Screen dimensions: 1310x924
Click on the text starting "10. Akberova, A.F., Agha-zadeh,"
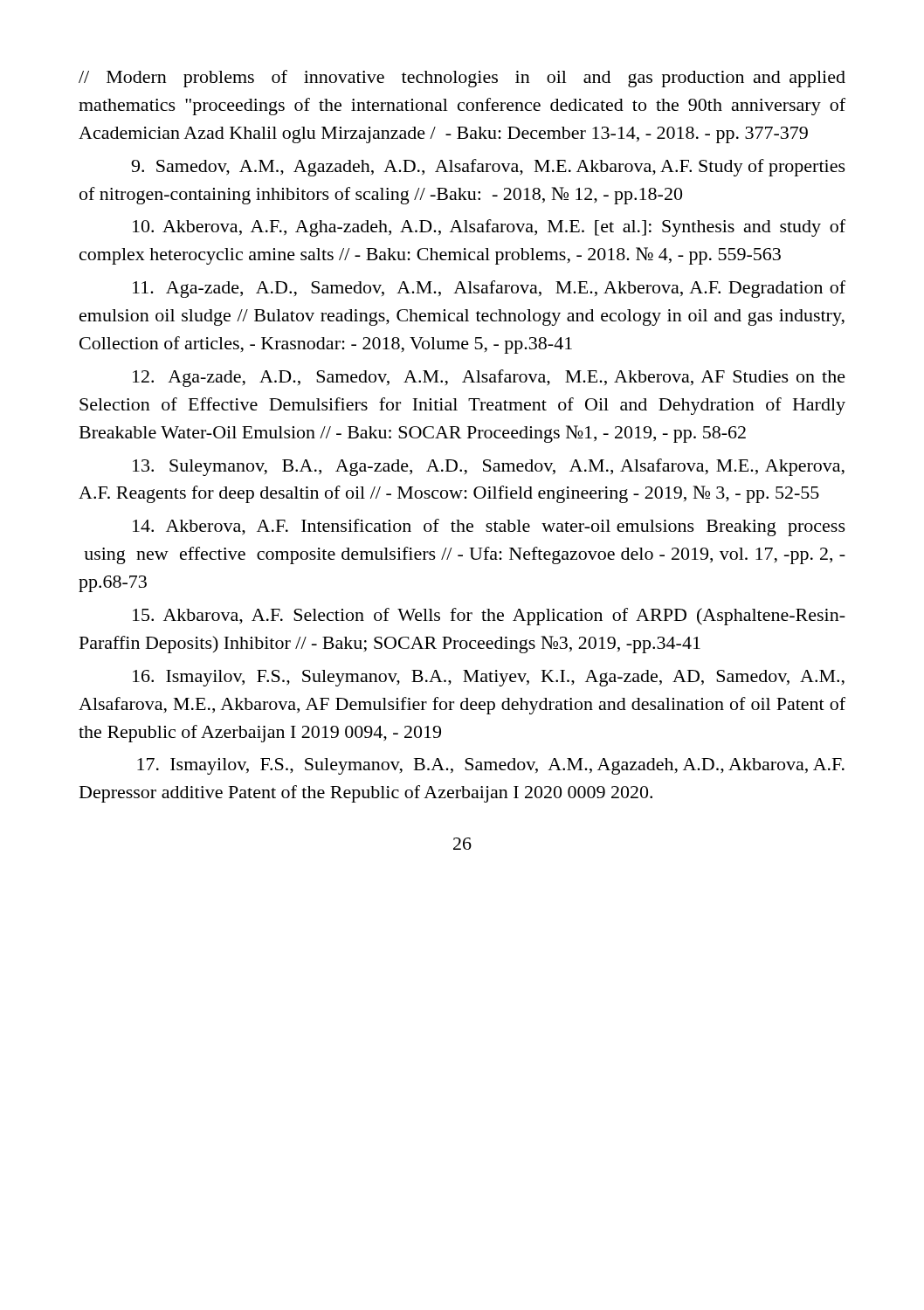coord(462,240)
